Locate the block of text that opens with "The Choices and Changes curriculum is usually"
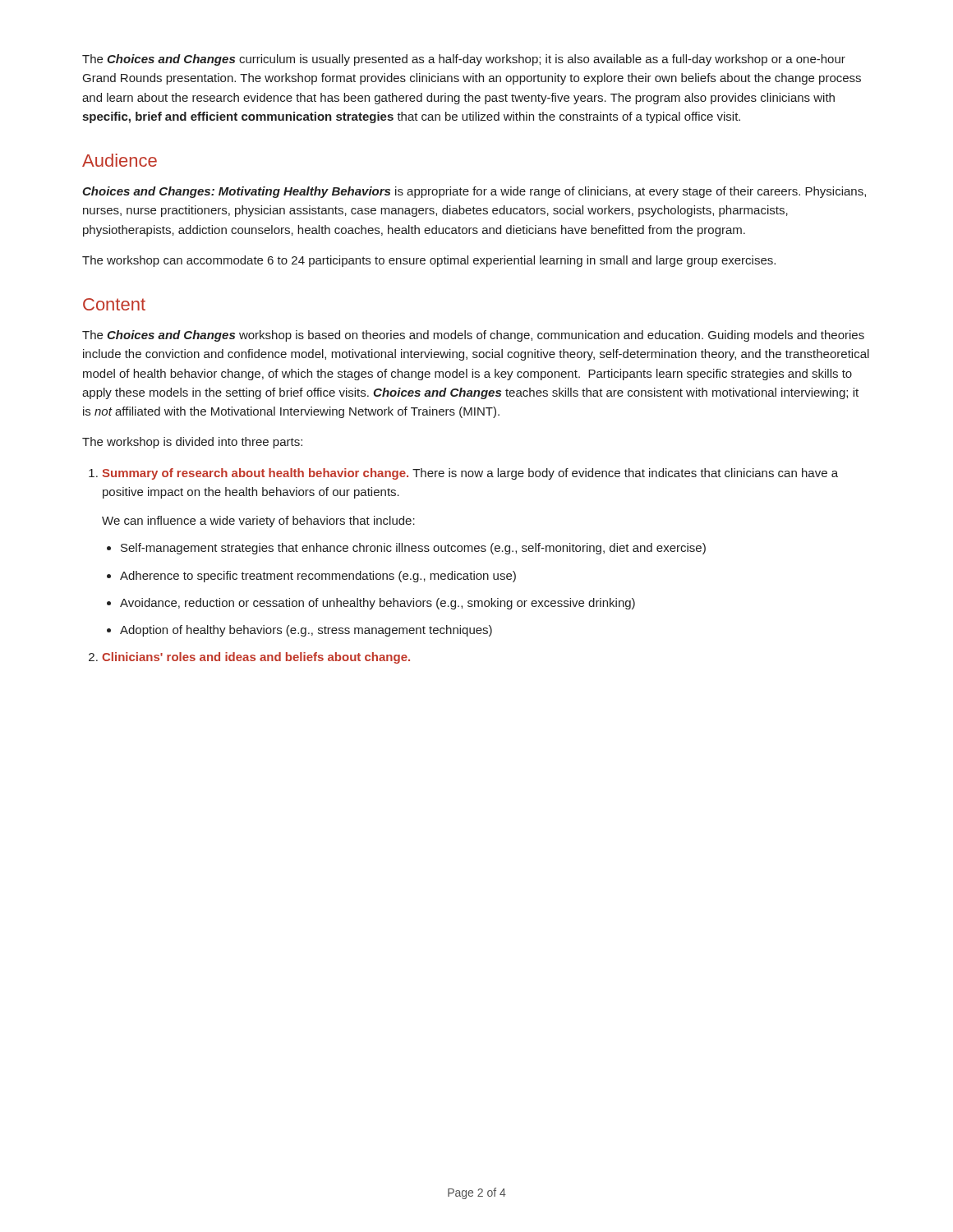Viewport: 953px width, 1232px height. 476,87
